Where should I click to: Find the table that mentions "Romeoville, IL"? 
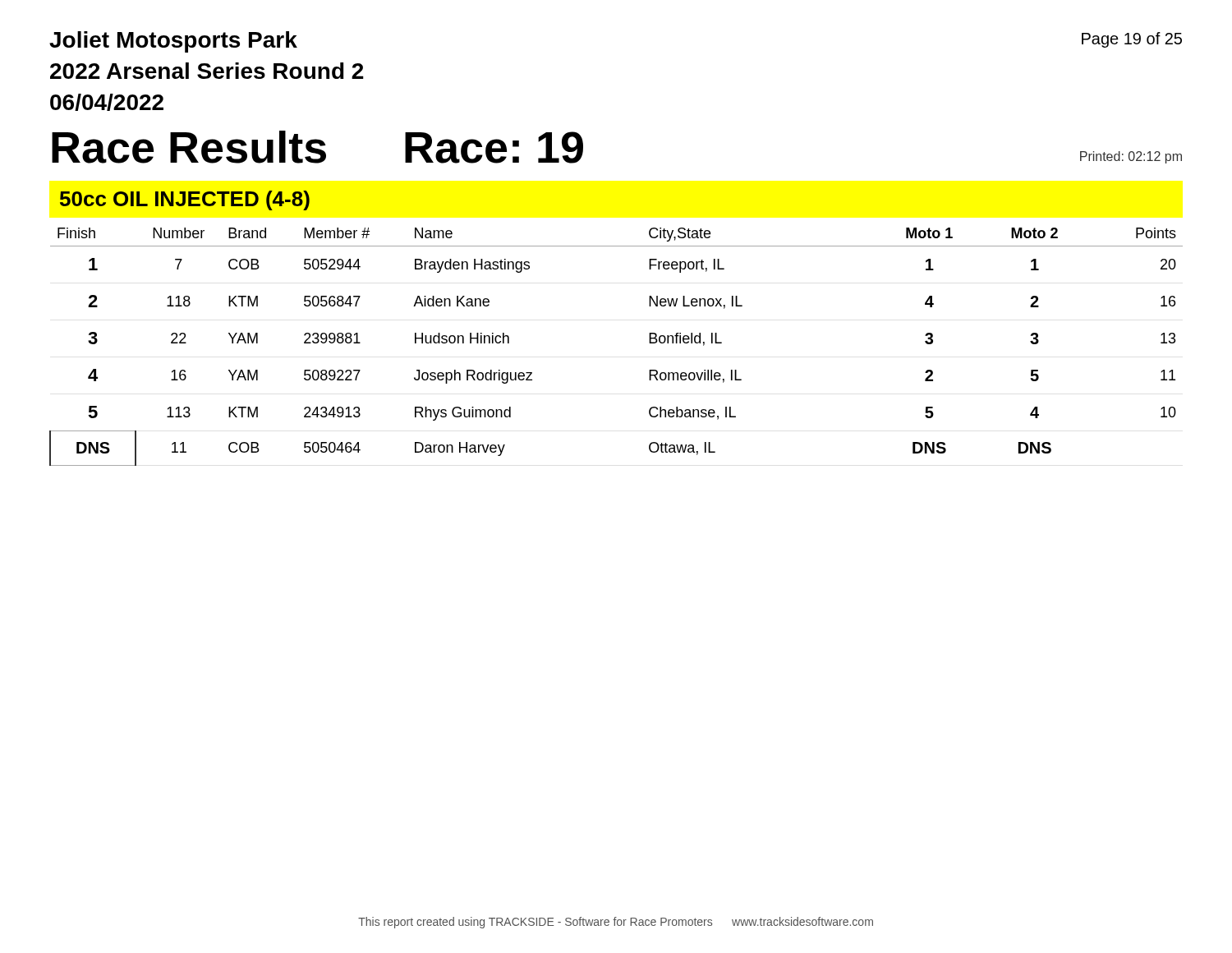[616, 344]
